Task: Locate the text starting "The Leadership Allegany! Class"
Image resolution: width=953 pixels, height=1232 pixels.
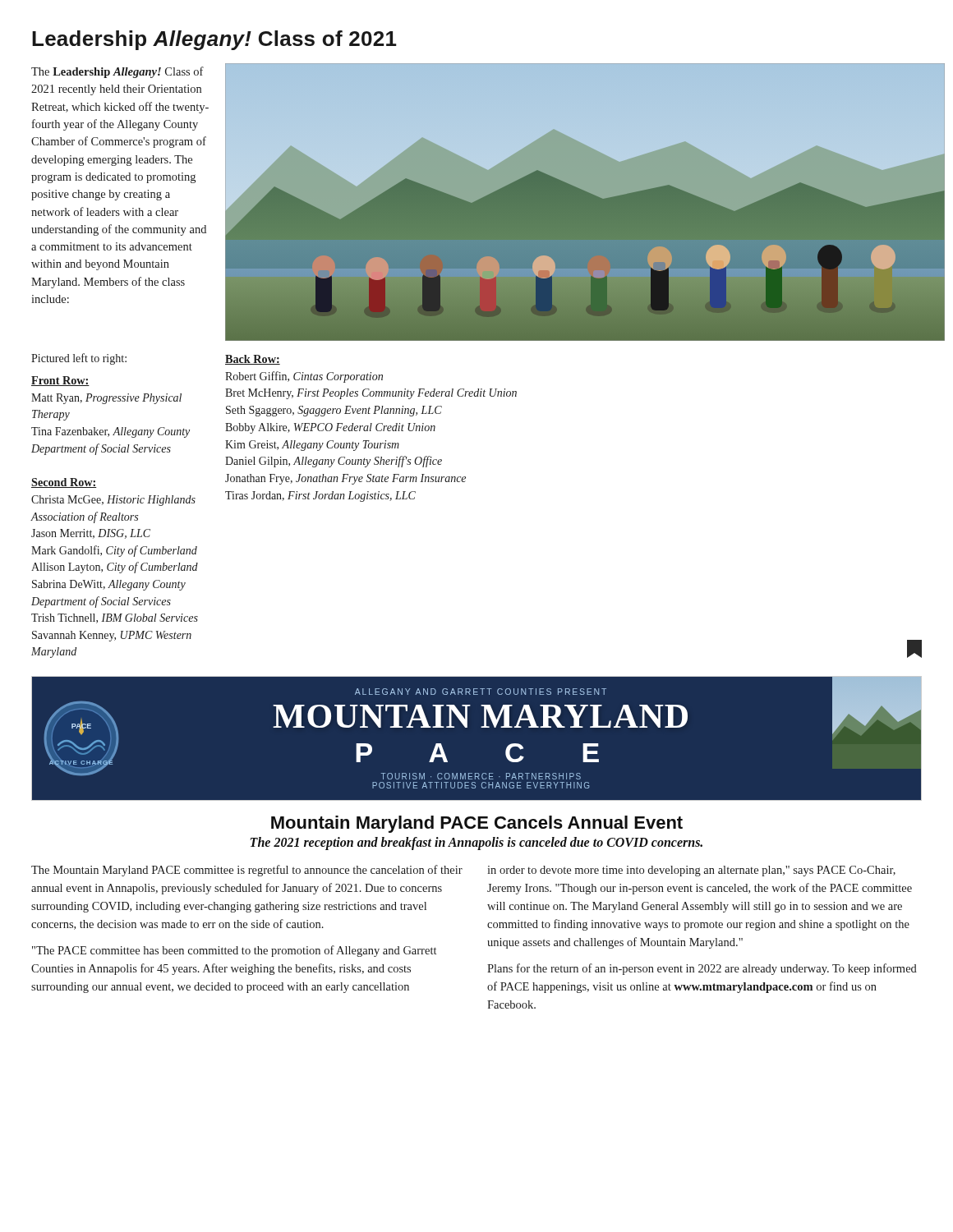Action: [x=120, y=185]
